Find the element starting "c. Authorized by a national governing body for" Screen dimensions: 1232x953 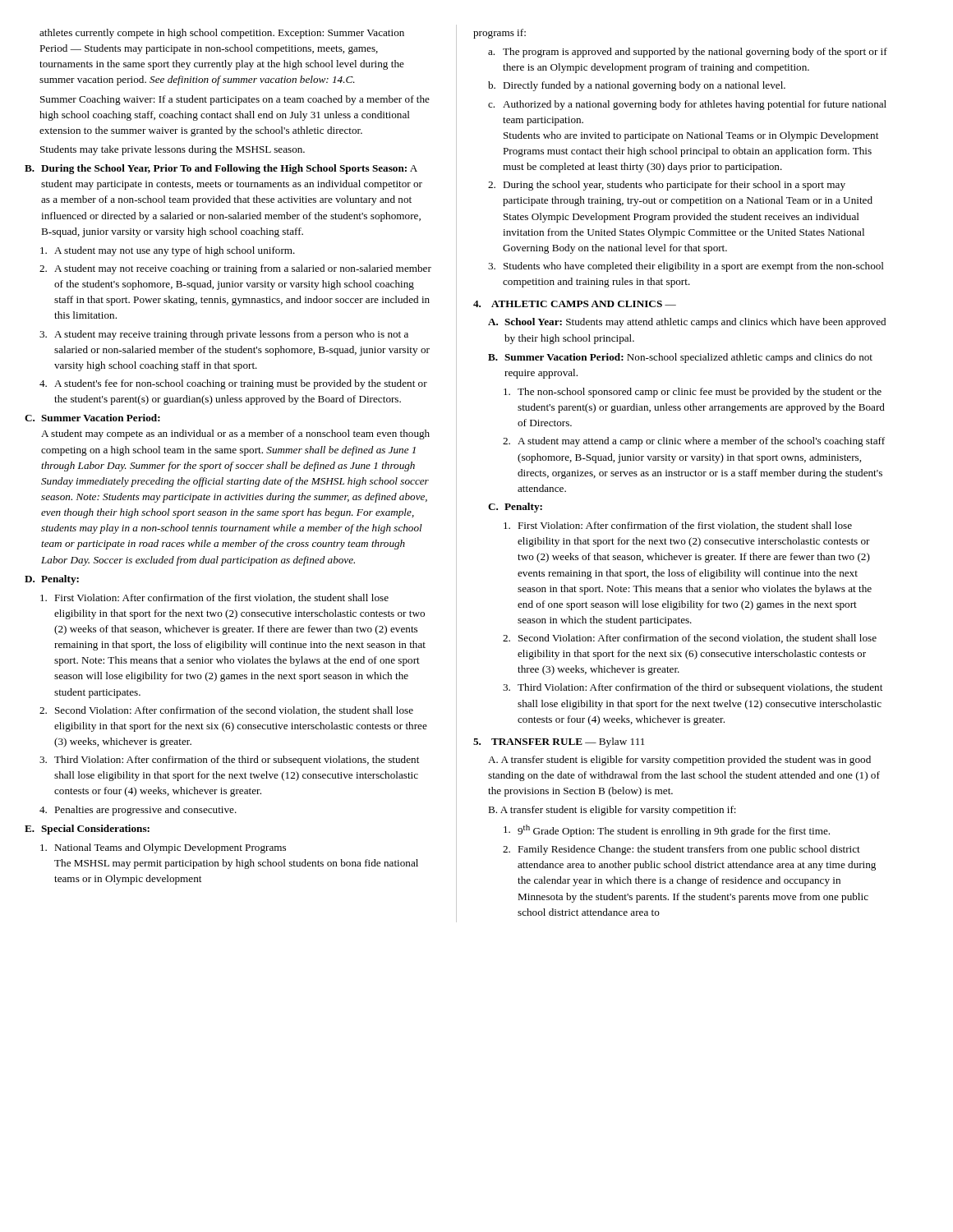click(x=688, y=135)
